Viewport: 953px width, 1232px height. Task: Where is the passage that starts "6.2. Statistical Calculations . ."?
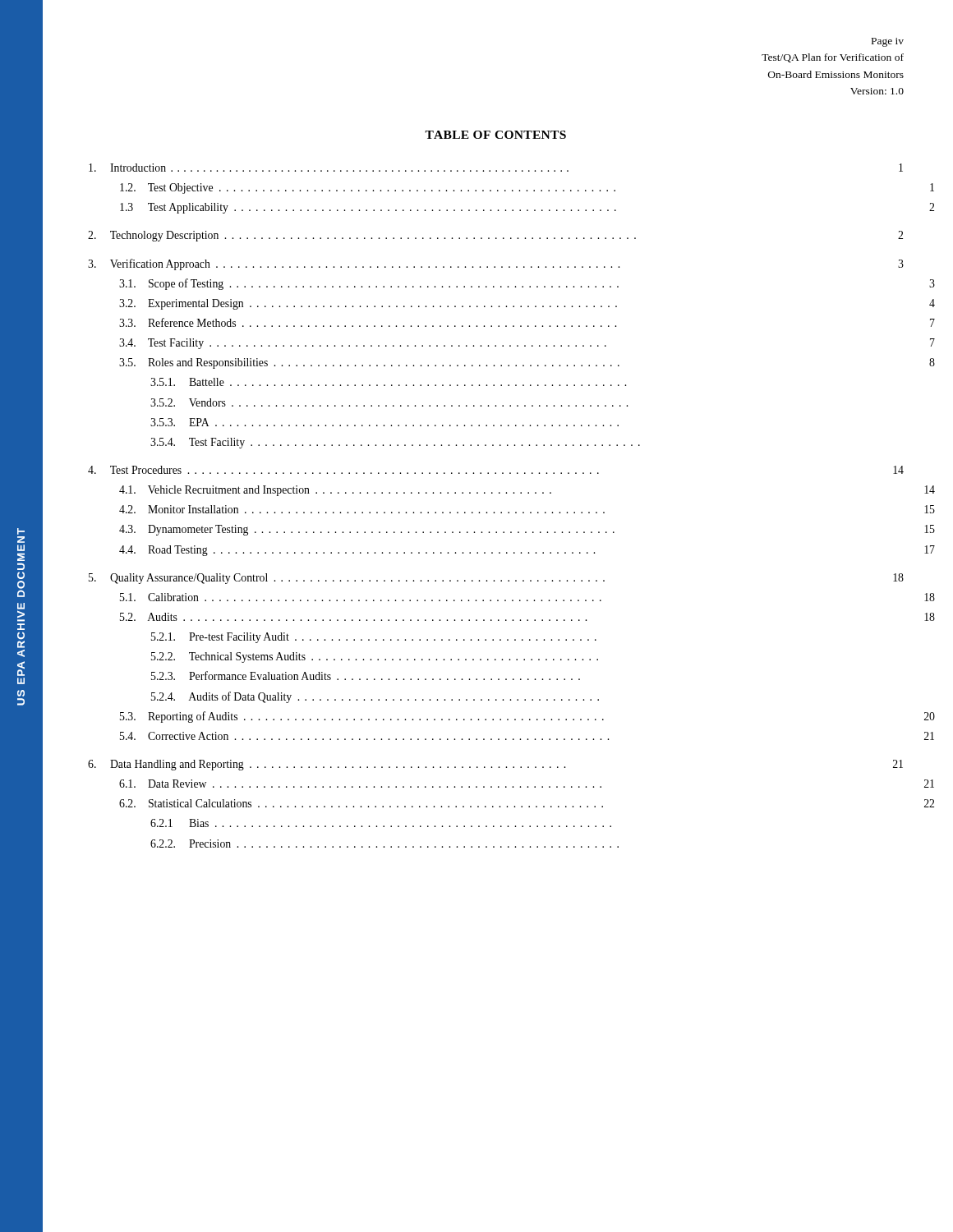coord(527,804)
